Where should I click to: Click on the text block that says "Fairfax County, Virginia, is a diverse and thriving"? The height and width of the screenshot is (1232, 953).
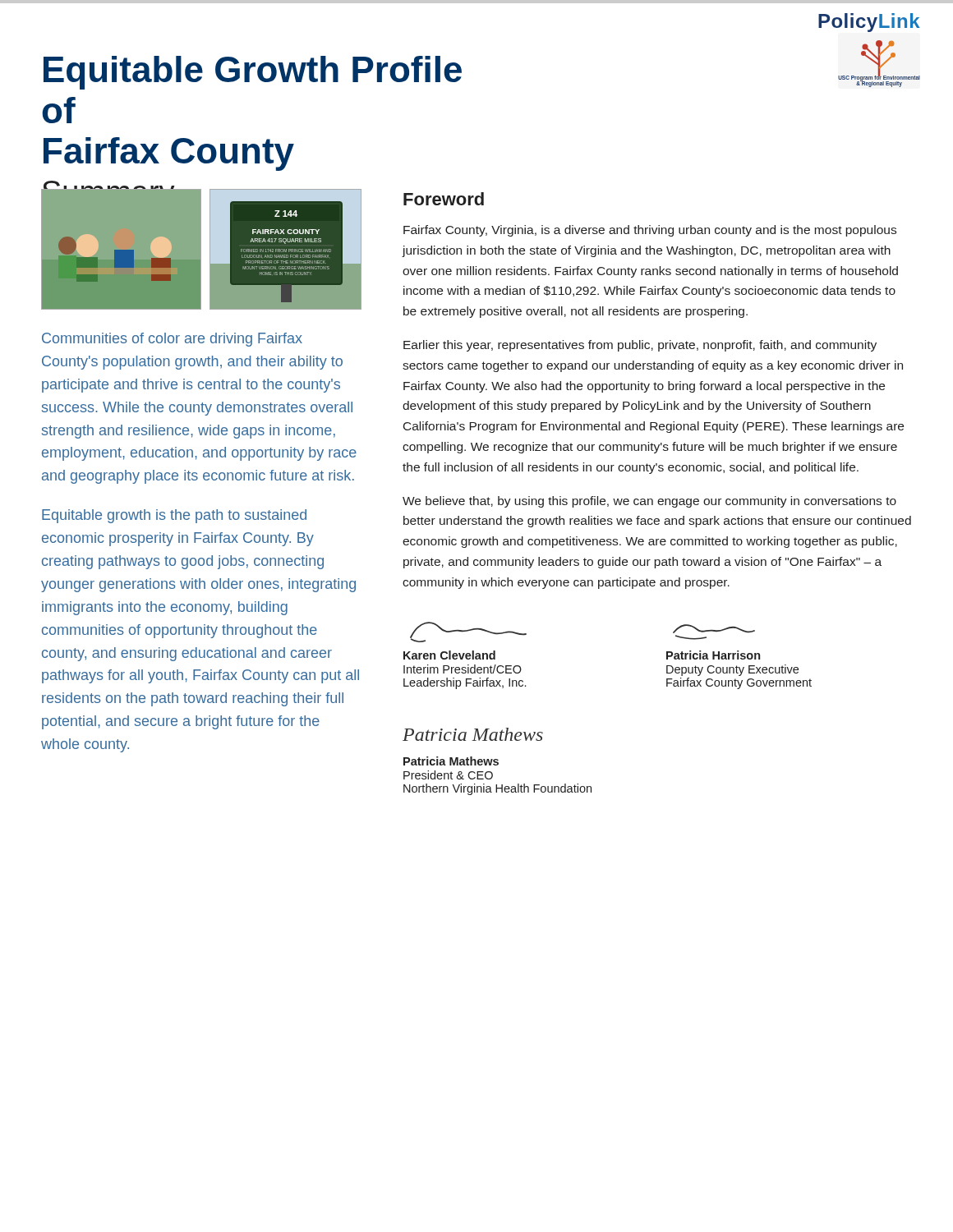click(651, 270)
